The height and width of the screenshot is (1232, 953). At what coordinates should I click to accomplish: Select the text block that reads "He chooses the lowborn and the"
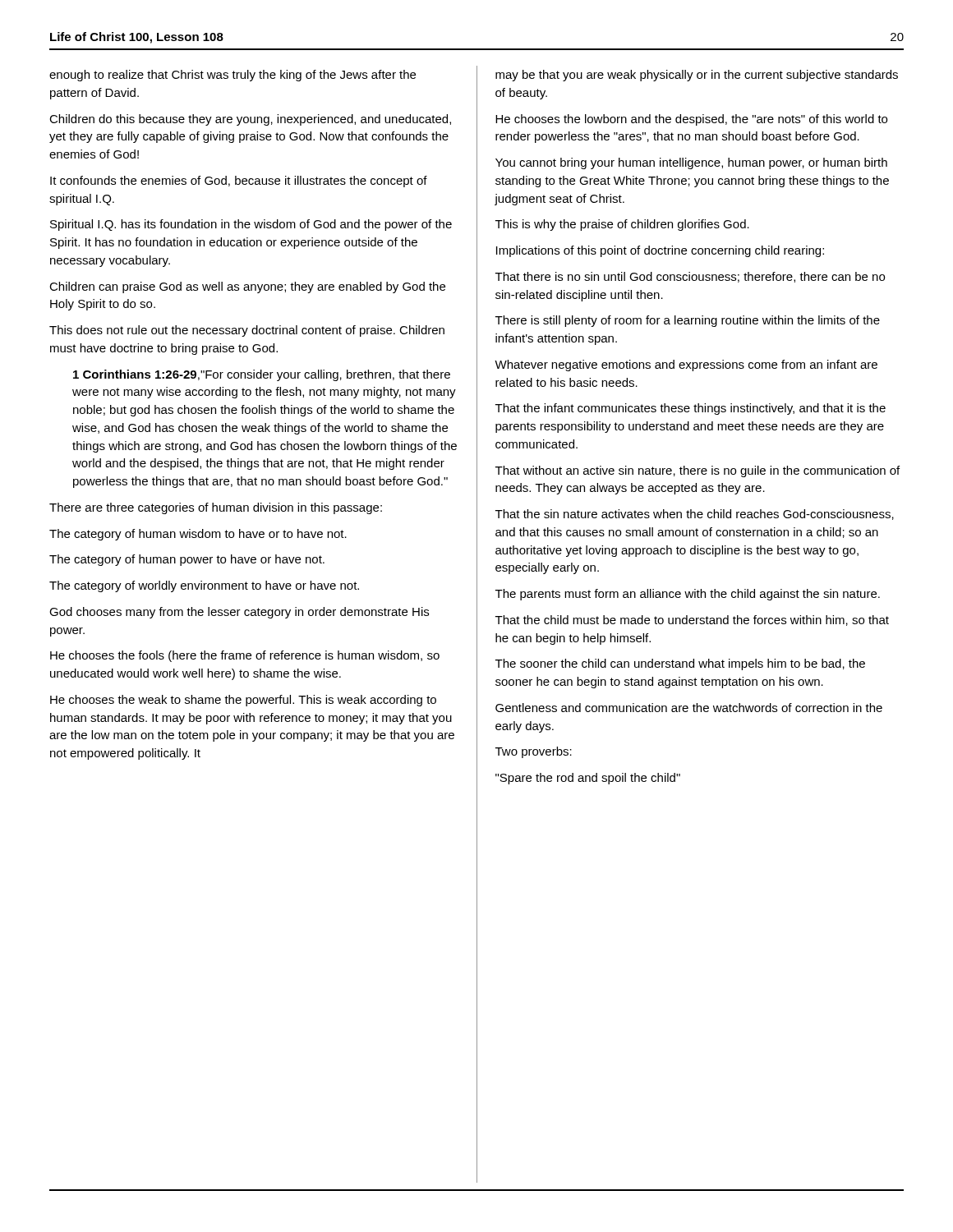[x=691, y=127]
